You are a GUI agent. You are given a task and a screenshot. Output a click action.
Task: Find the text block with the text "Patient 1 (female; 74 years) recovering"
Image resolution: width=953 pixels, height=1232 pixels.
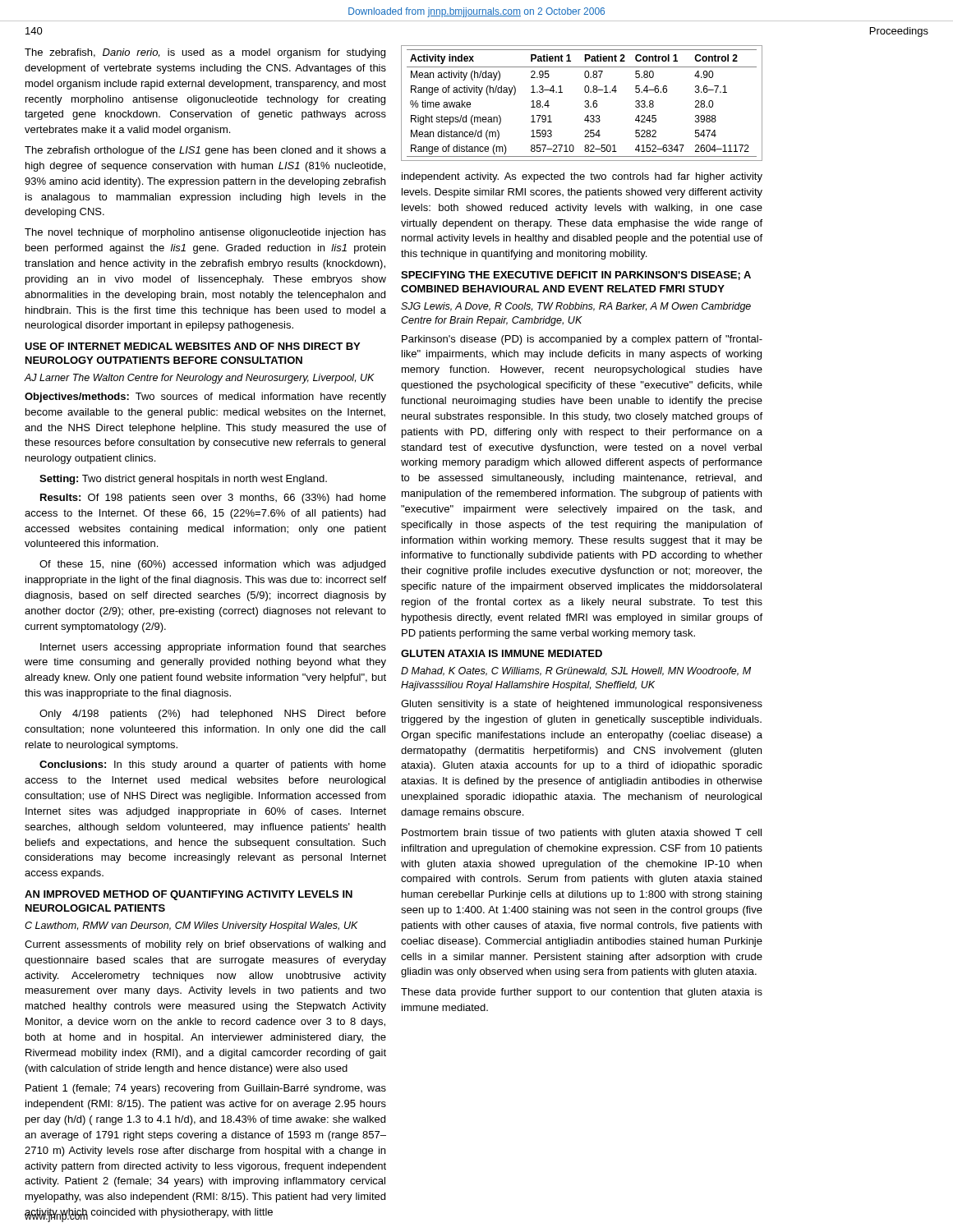click(205, 1150)
